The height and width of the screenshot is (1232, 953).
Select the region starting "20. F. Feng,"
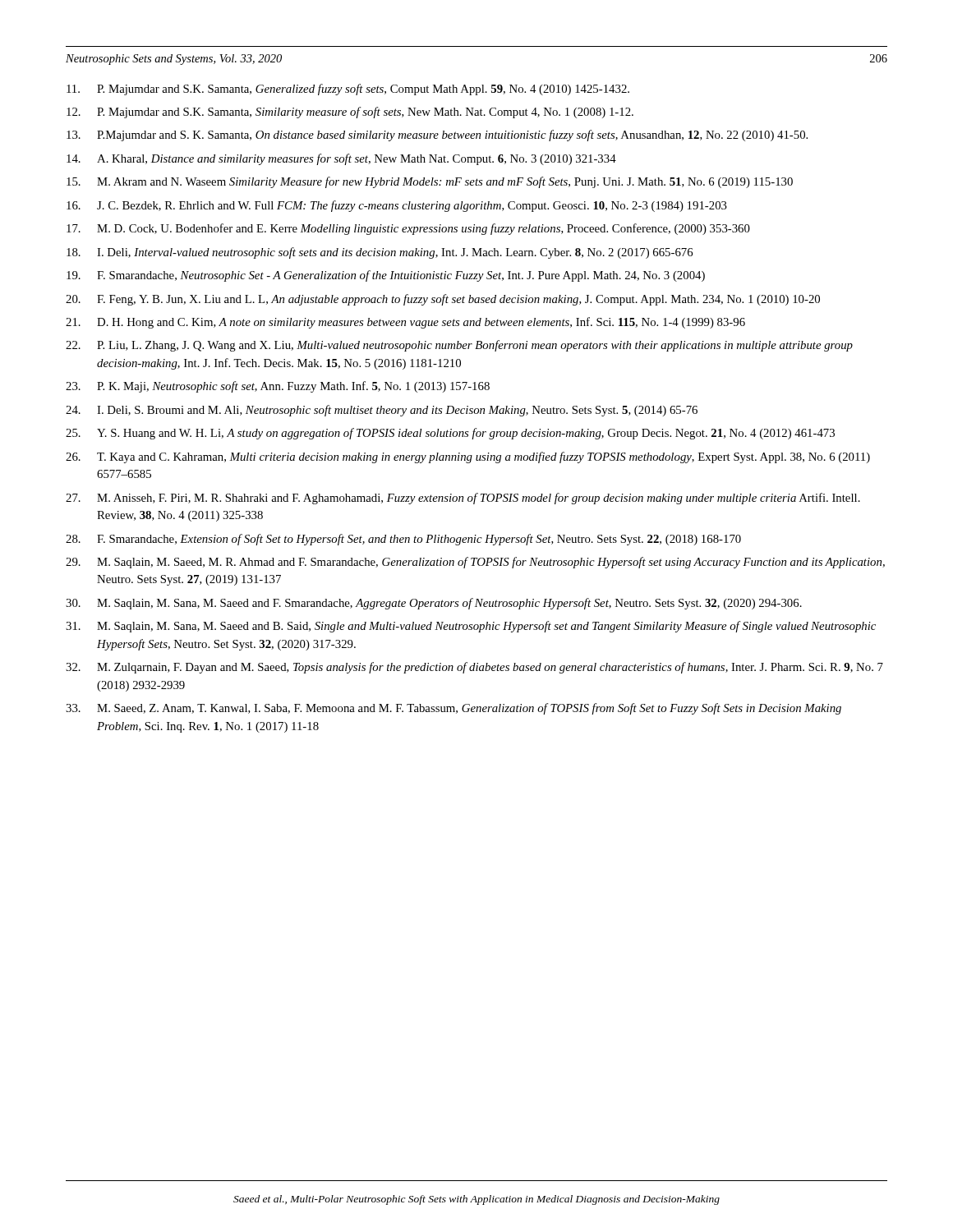coord(476,299)
